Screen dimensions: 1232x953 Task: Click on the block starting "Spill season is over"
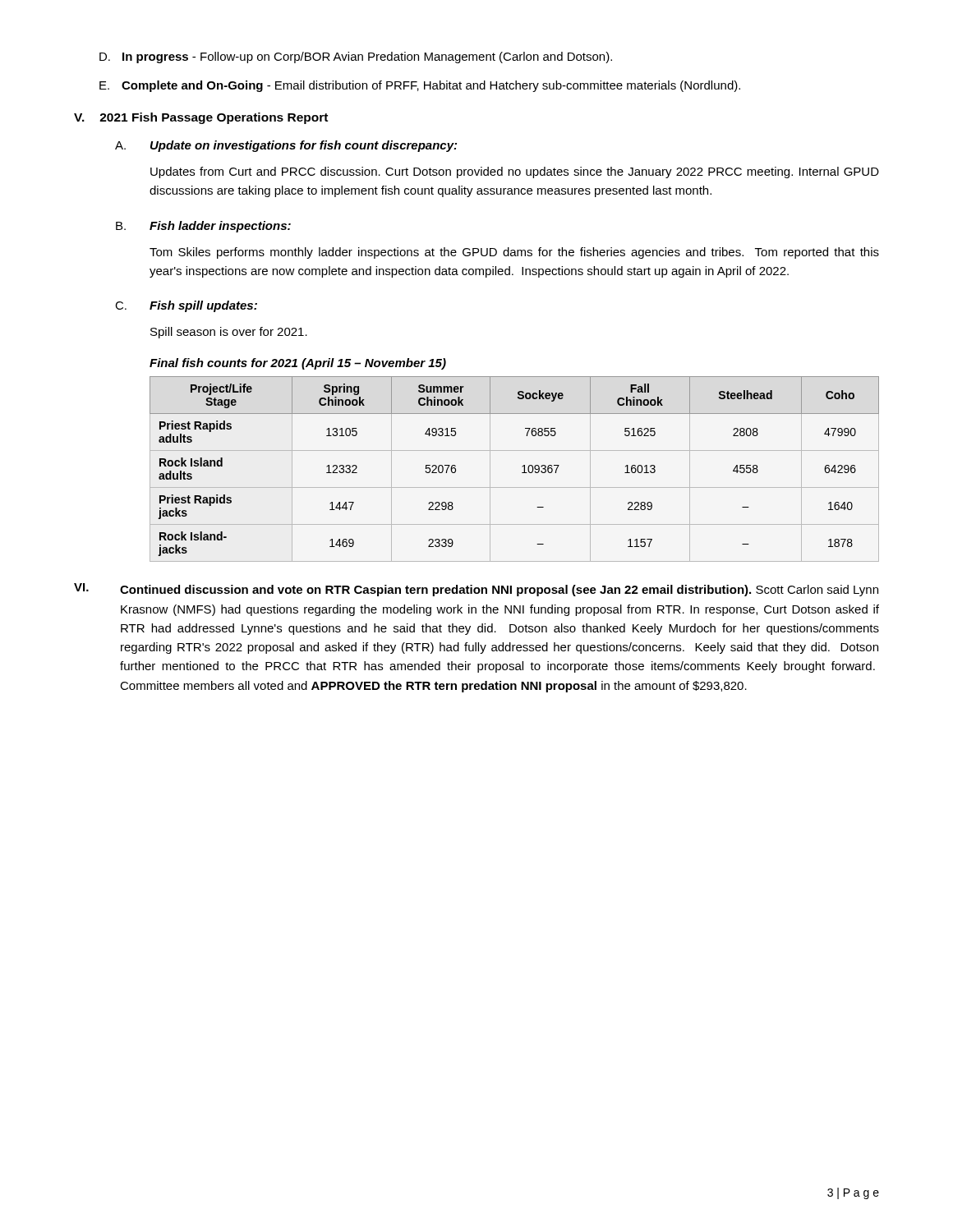click(x=229, y=331)
